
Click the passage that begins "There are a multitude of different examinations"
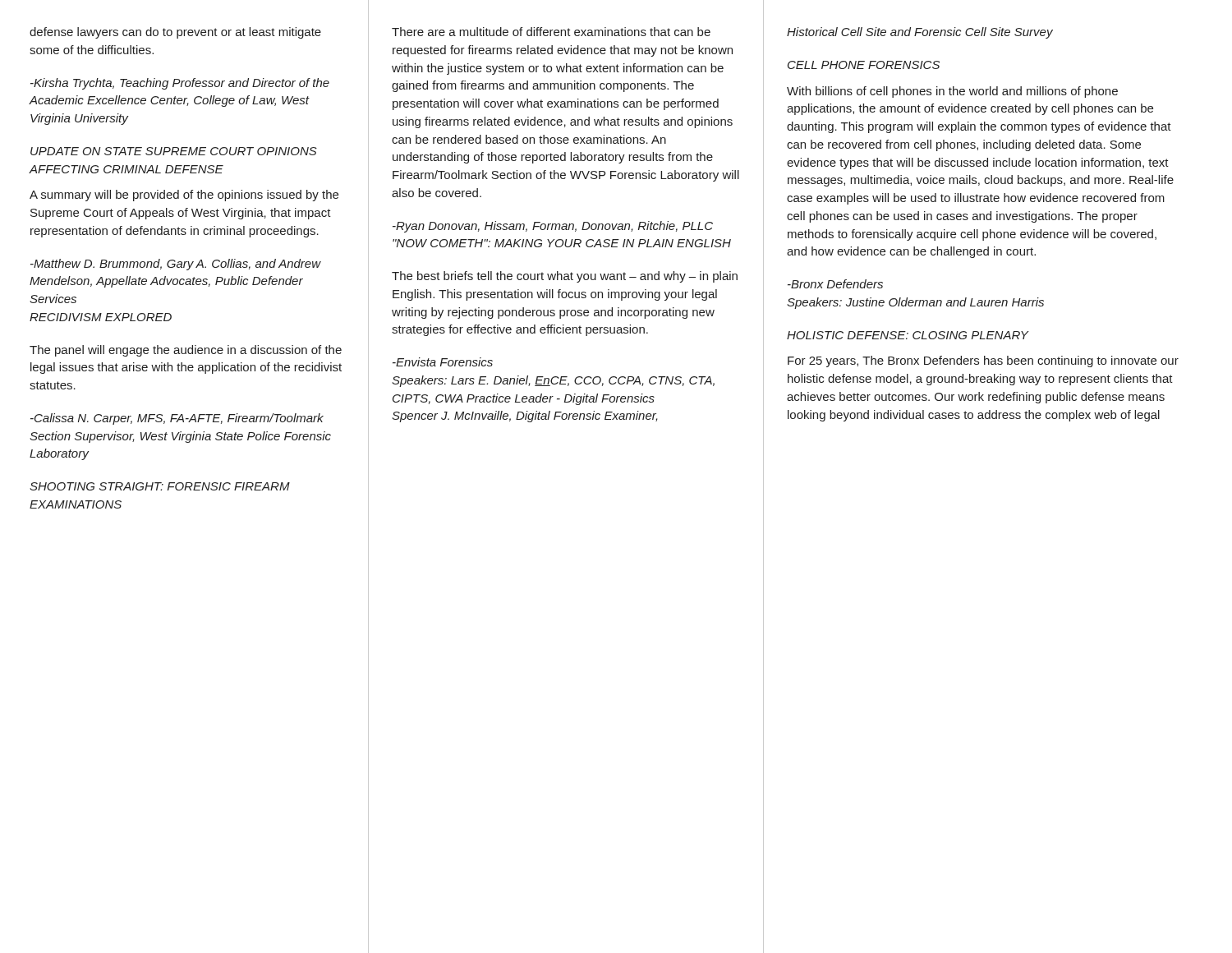568,112
